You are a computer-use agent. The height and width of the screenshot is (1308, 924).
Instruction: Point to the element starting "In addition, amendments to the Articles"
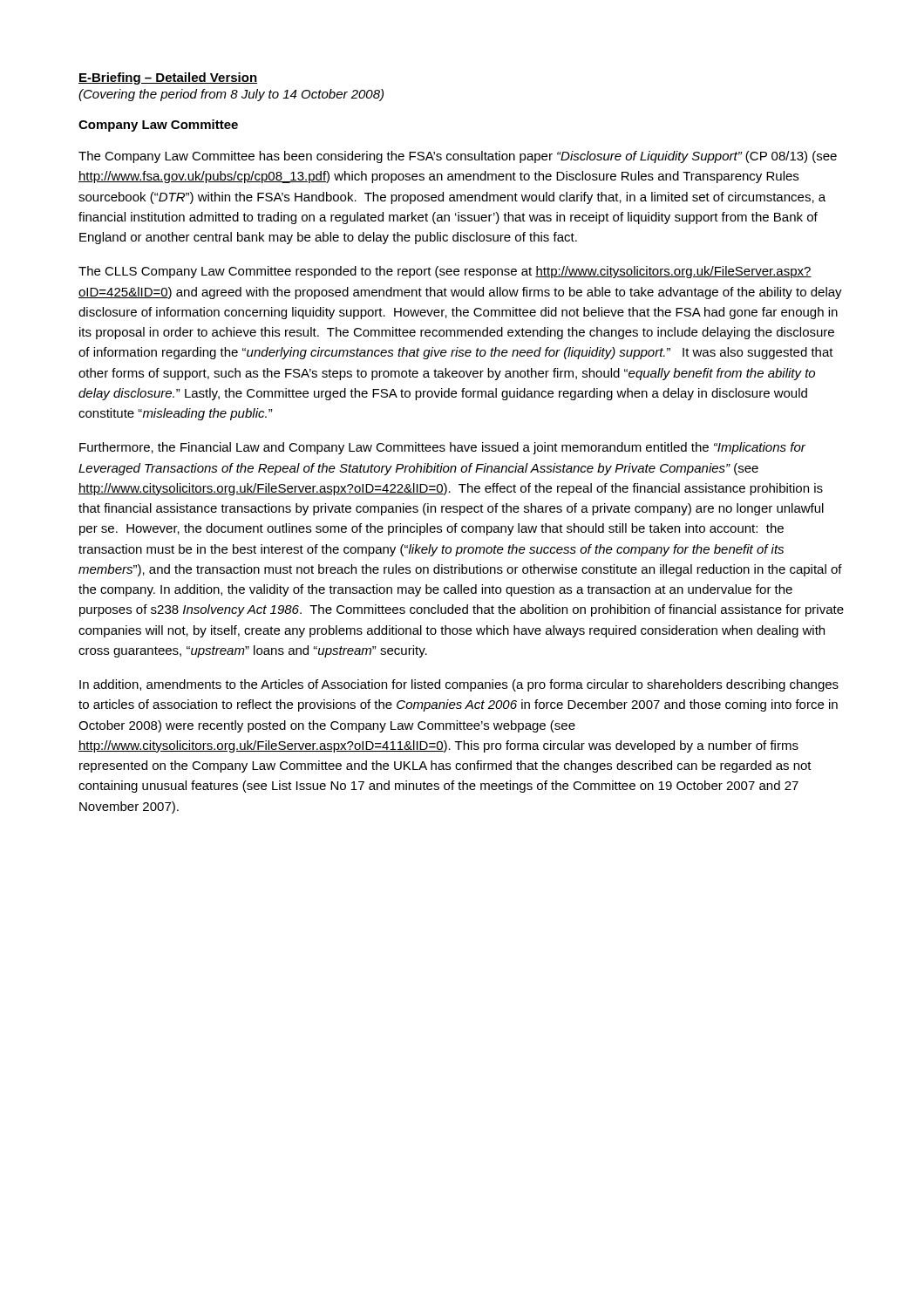(459, 745)
